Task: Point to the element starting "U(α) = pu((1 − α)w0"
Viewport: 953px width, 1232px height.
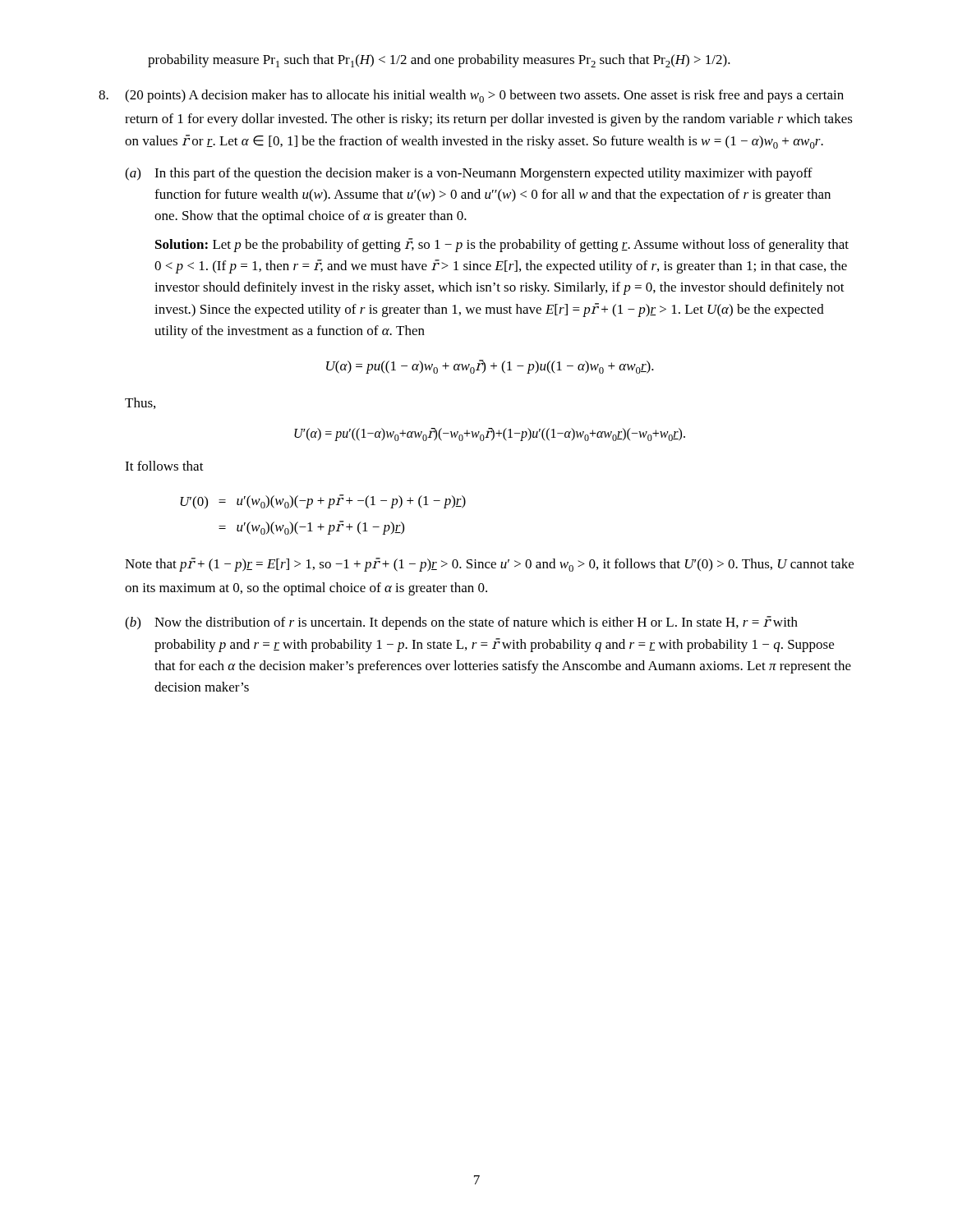Action: (490, 367)
